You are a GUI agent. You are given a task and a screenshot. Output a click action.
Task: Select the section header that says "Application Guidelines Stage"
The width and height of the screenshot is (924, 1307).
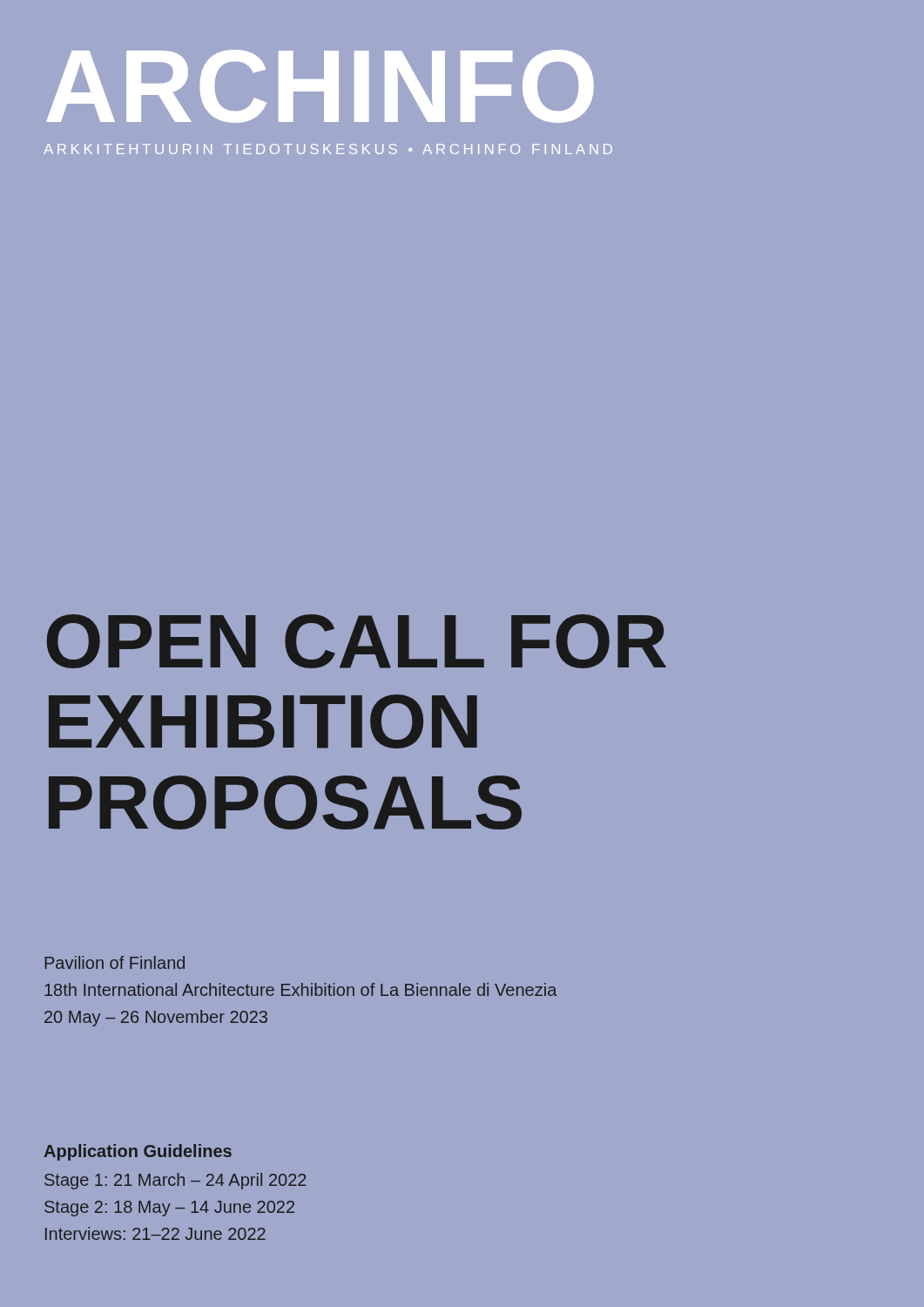[138, 1152]
